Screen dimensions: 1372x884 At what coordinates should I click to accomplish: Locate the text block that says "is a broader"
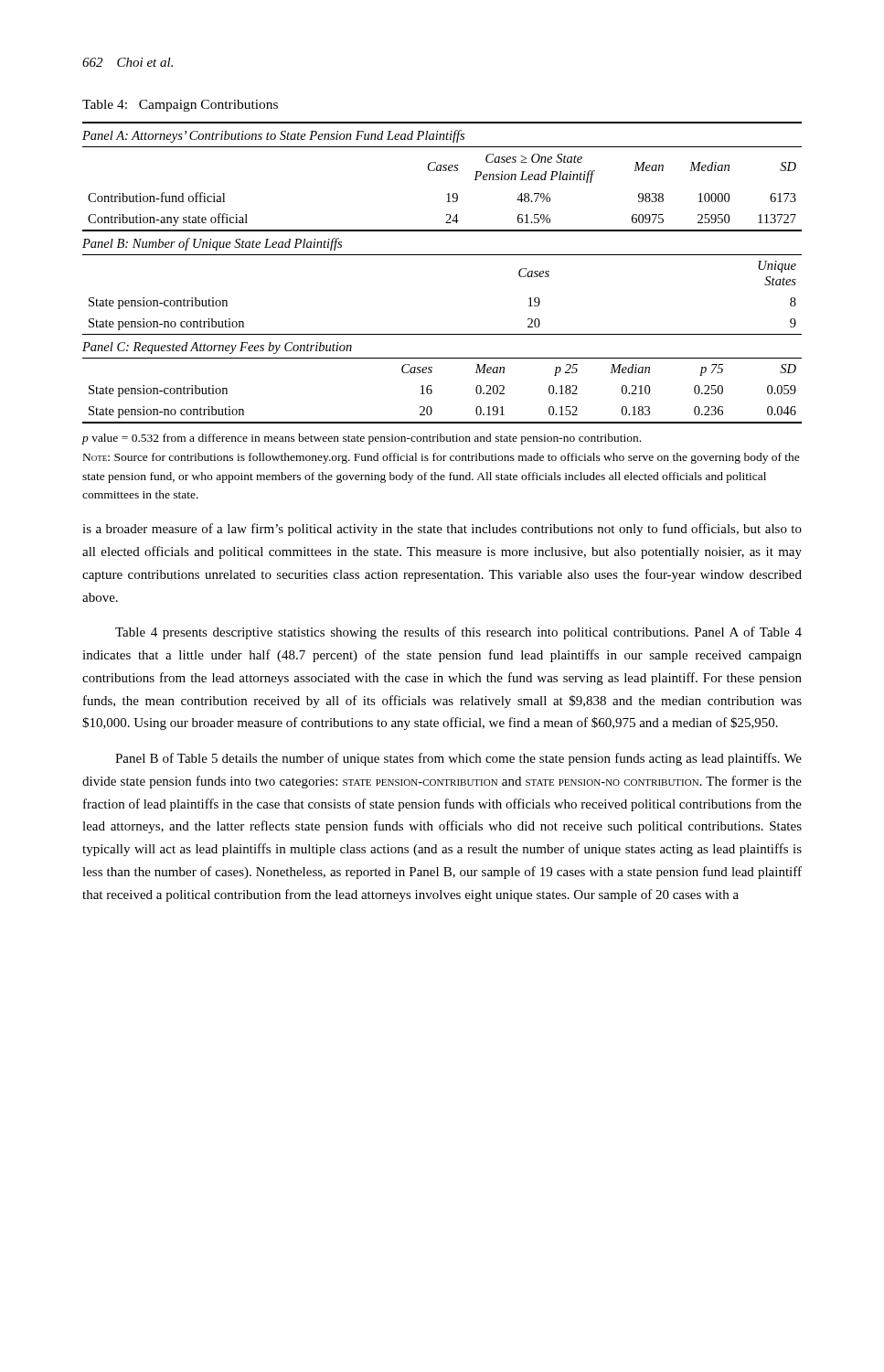click(x=442, y=563)
